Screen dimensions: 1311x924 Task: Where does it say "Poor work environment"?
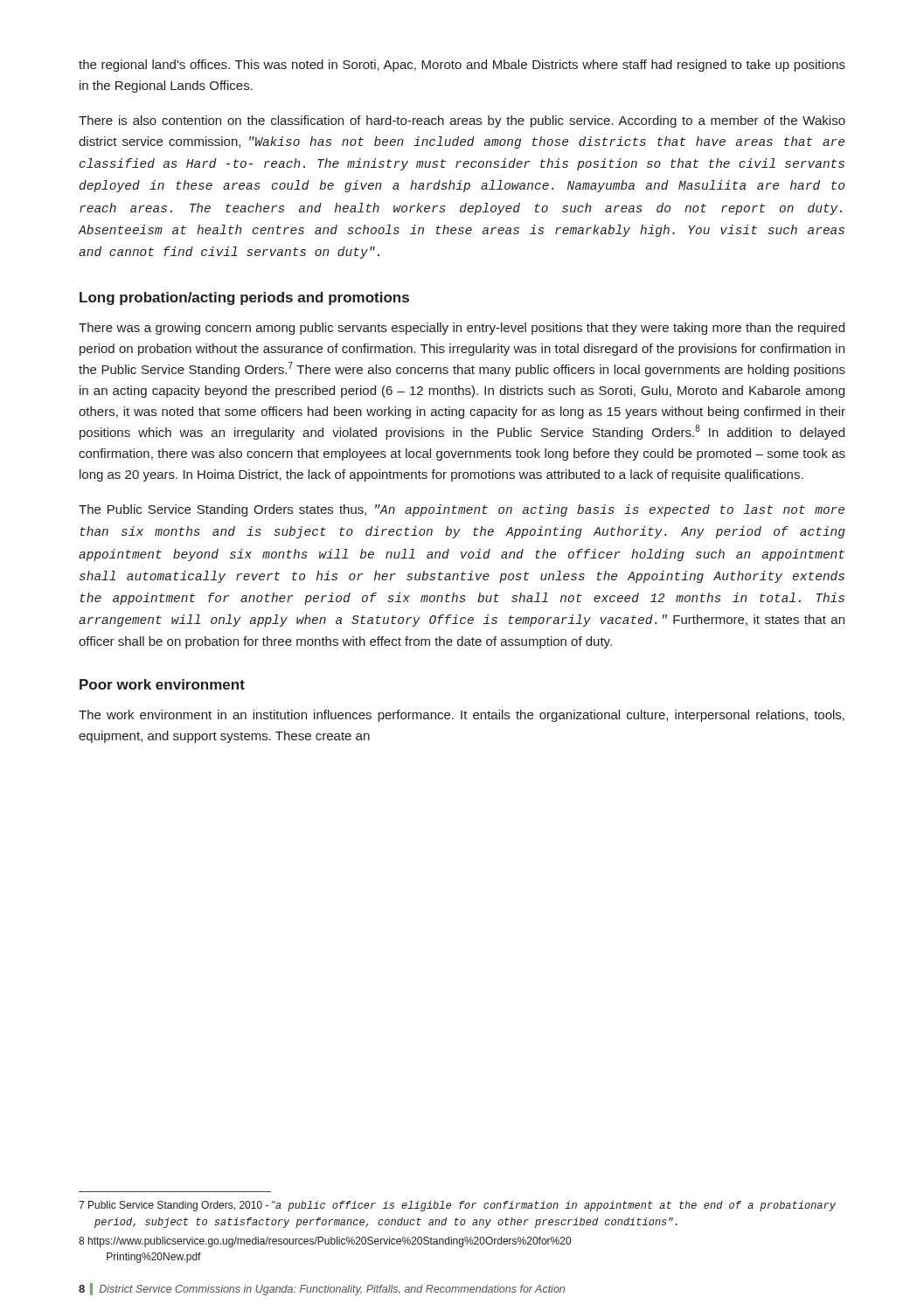[x=162, y=685]
